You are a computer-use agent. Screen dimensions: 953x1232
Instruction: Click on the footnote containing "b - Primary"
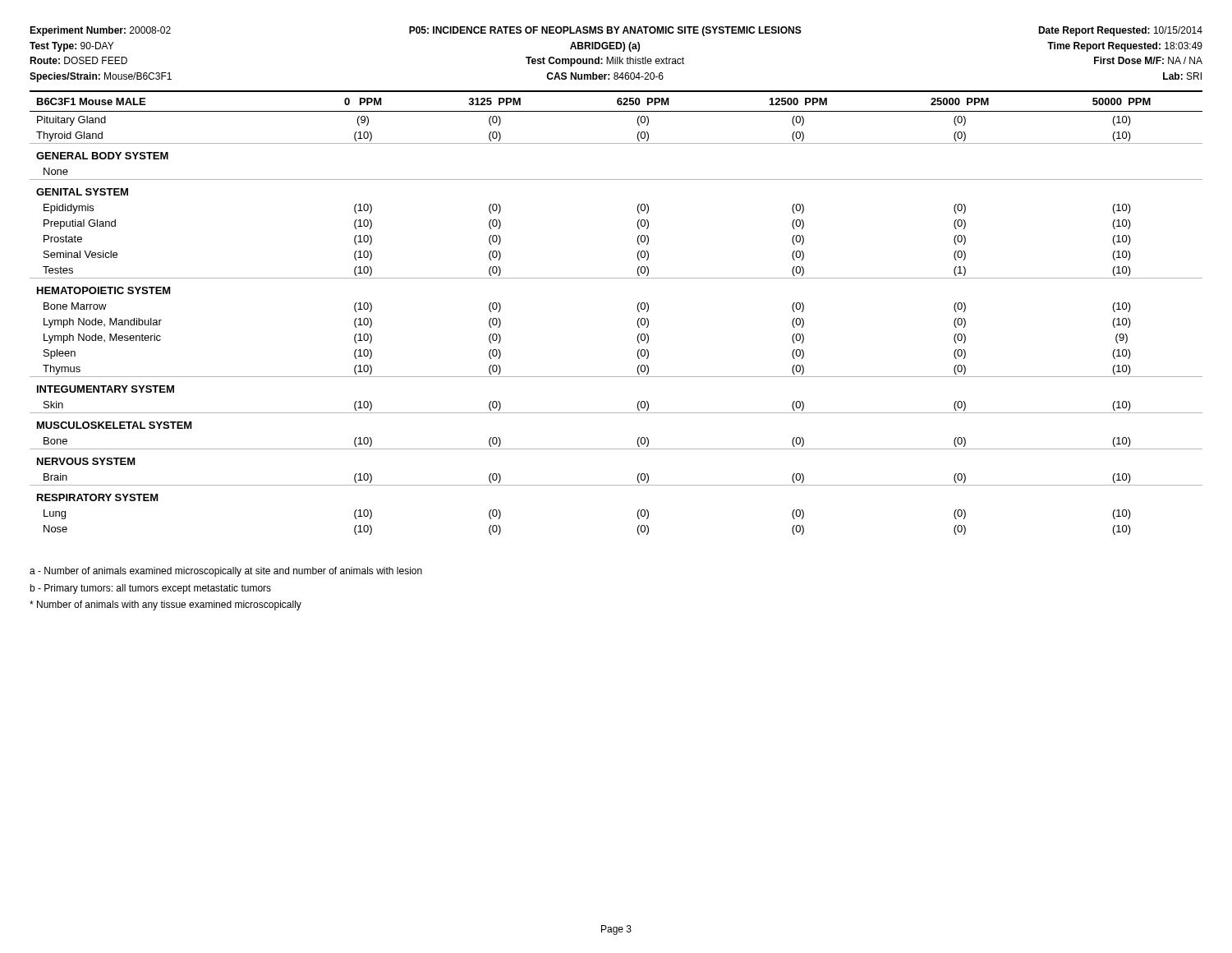150,588
